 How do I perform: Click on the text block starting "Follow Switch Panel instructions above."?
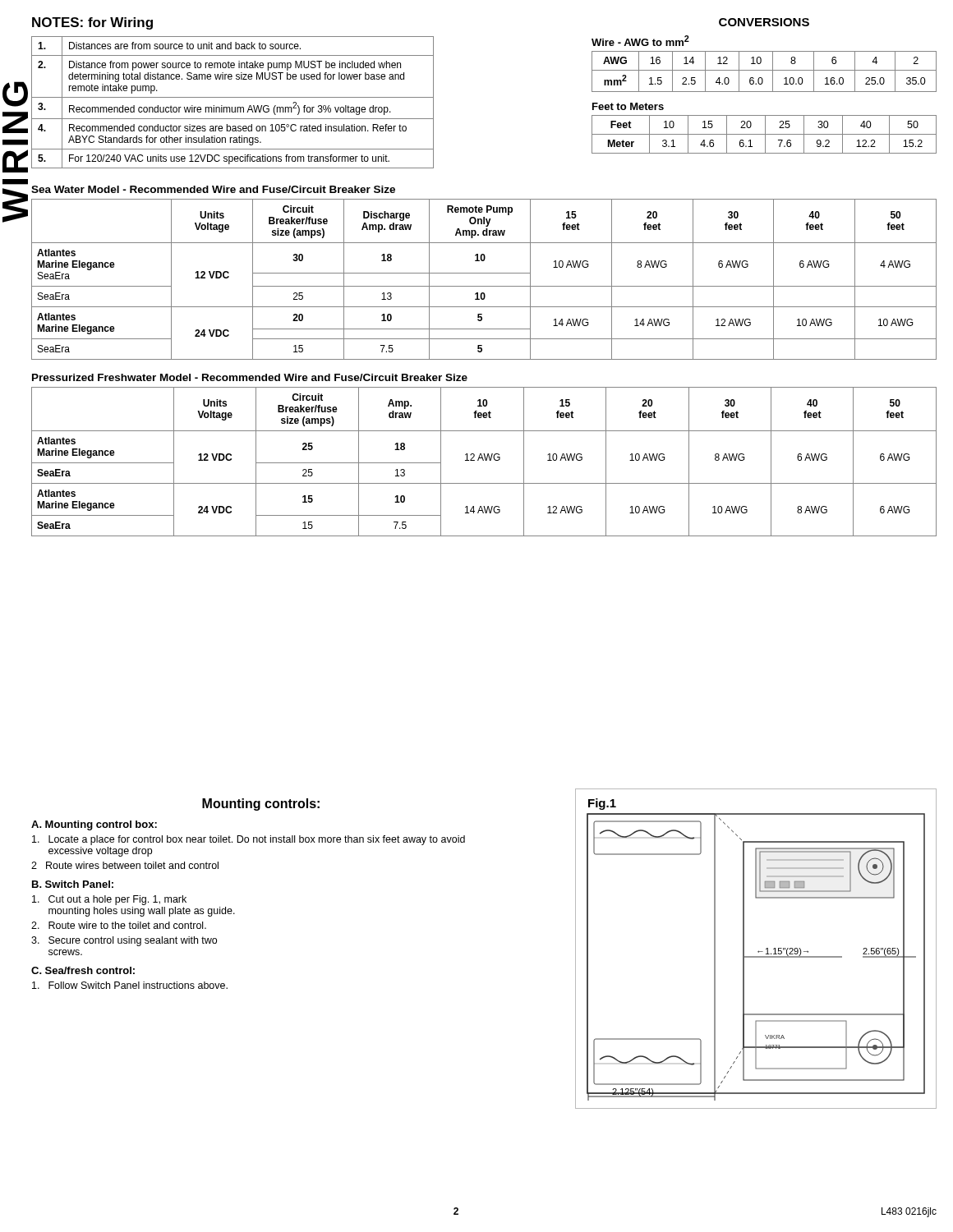pos(130,986)
